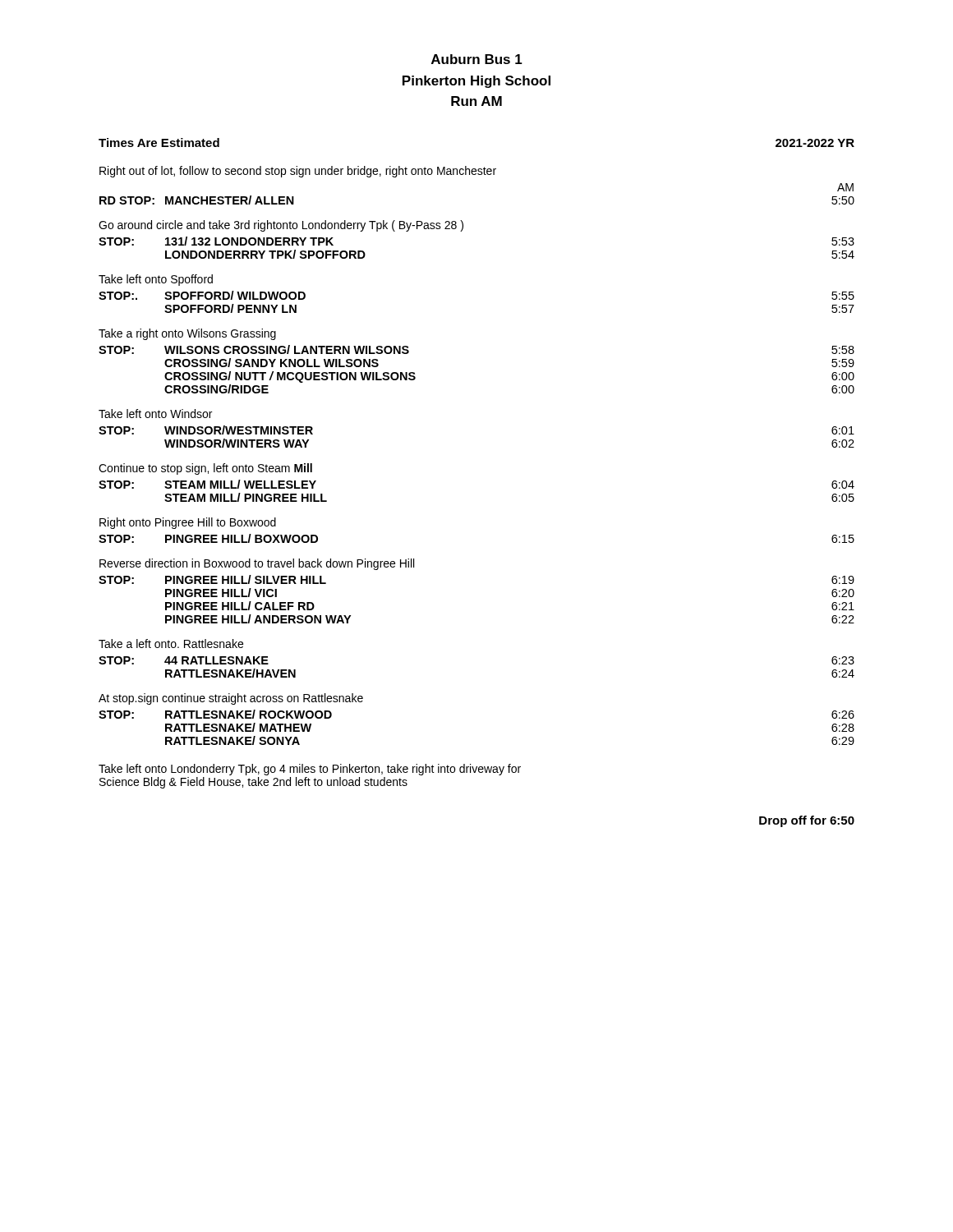This screenshot has height=1232, width=953.
Task: Click on the text block containing "STOP: RATTLESNAKE/ ROCKWOOD 6:26 RATTLESNAKE/ MATHEW 6:28"
Action: (115, 714)
